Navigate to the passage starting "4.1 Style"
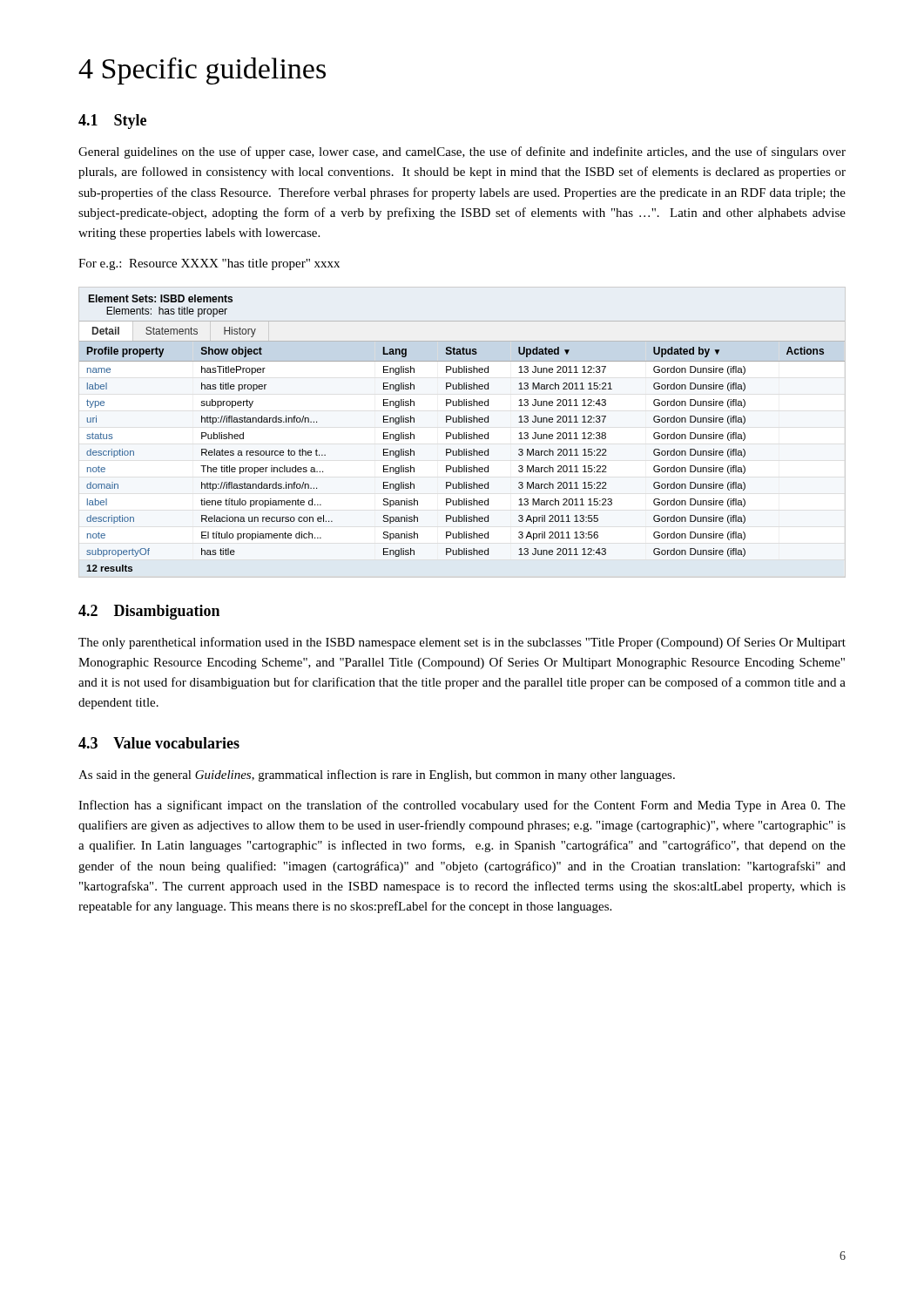The width and height of the screenshot is (924, 1307). point(112,122)
